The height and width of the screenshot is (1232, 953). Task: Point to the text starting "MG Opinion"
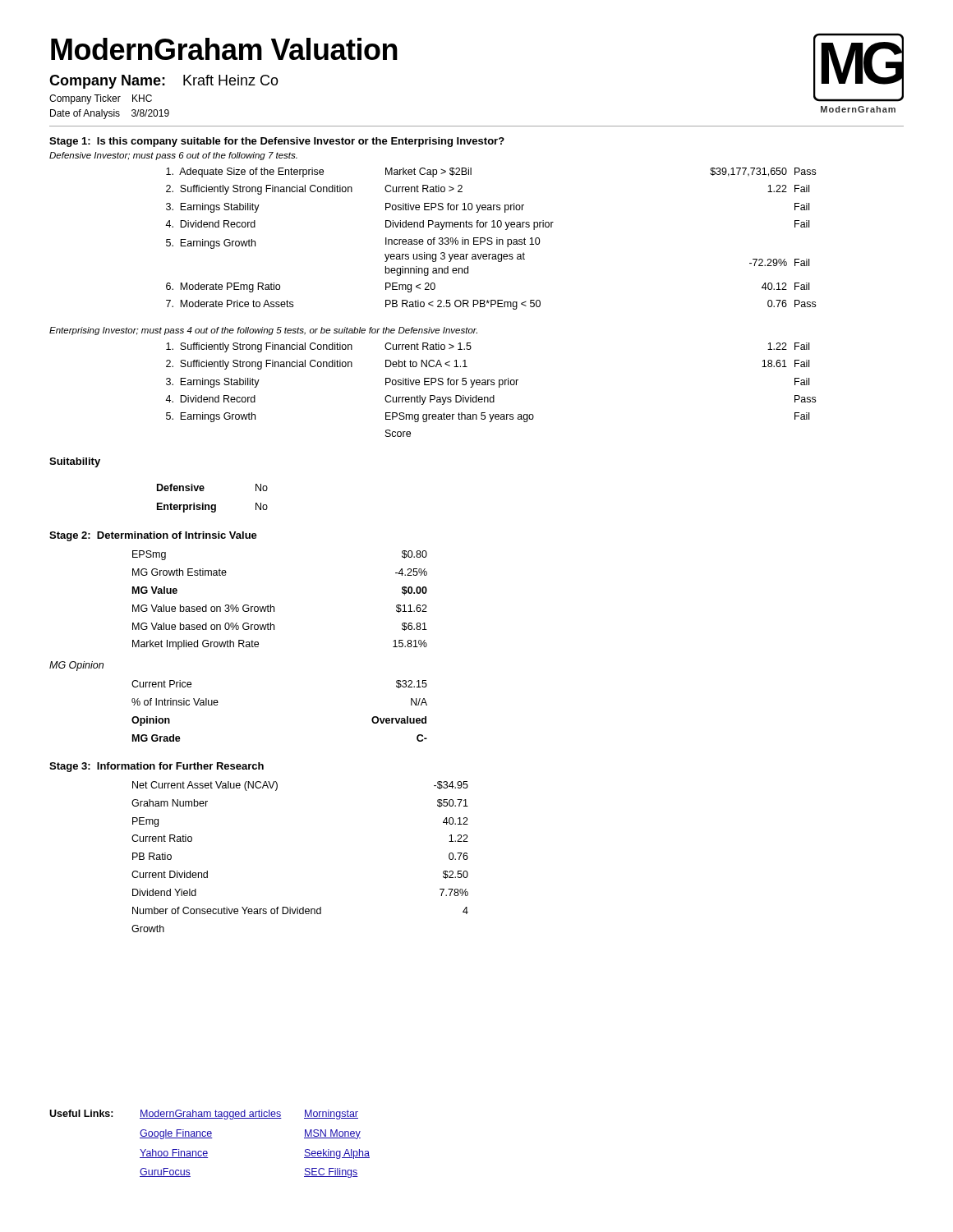point(77,665)
